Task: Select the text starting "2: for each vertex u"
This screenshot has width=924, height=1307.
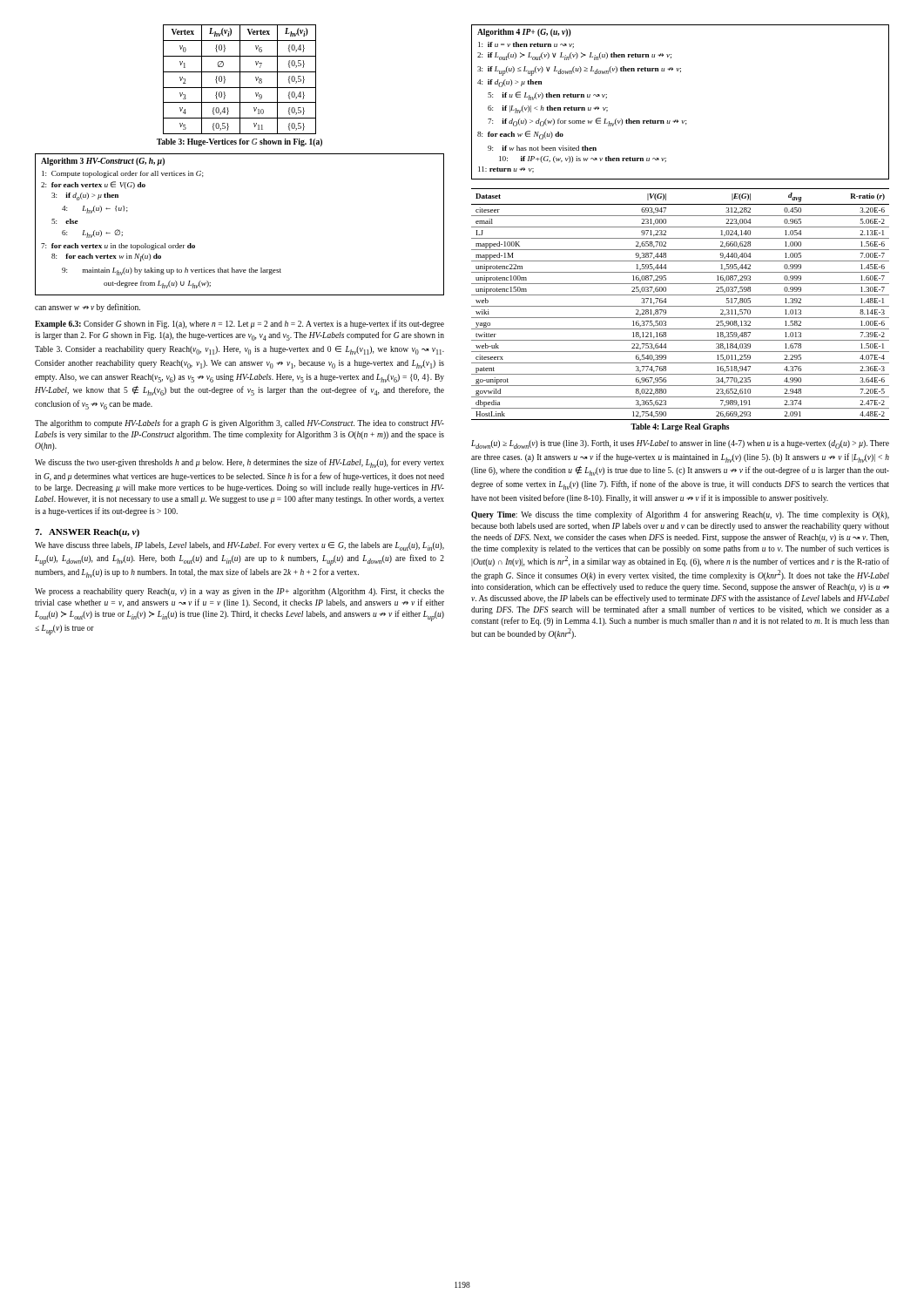Action: click(x=93, y=184)
